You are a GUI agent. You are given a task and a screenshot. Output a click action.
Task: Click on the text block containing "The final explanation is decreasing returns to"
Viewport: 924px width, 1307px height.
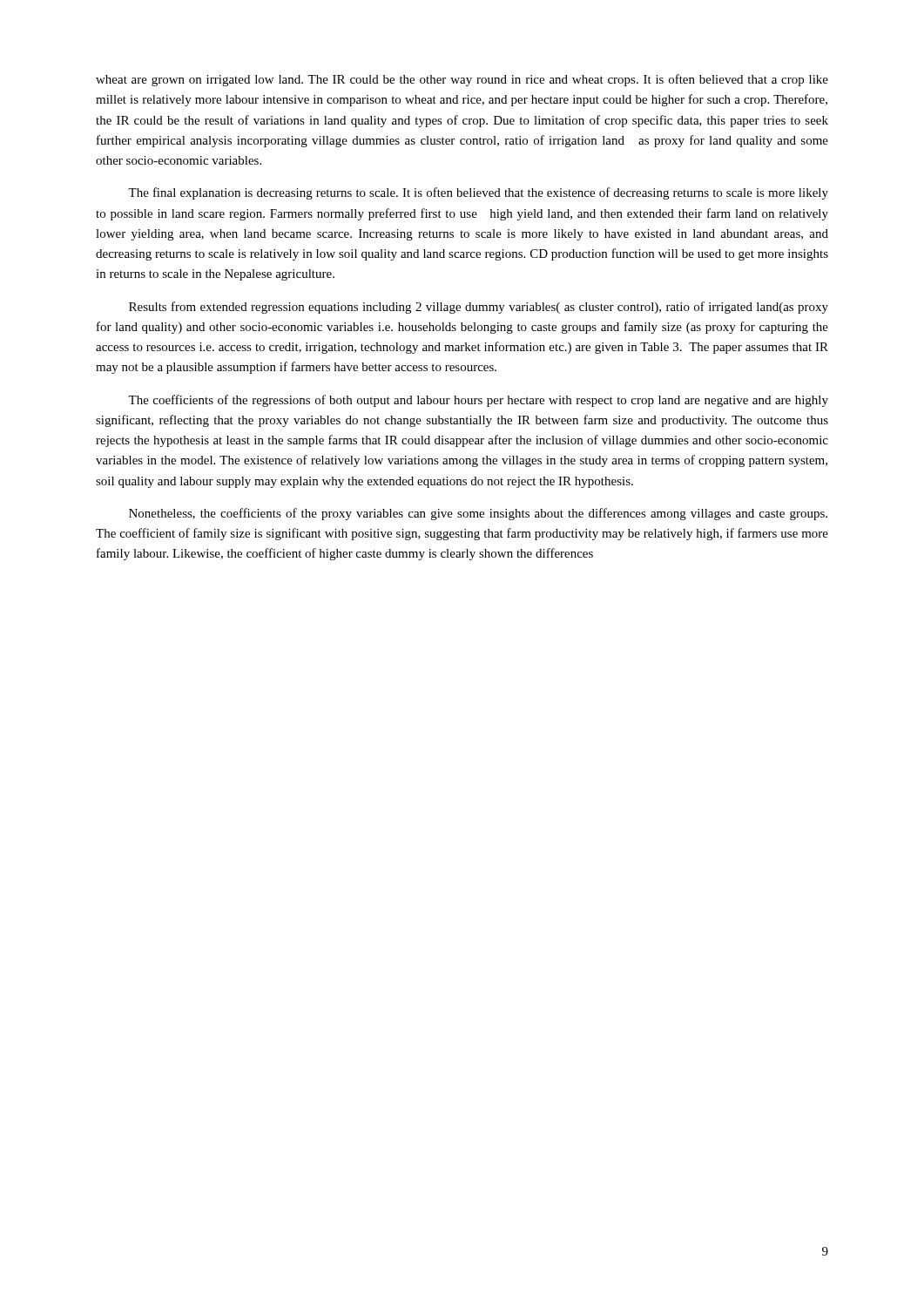462,234
